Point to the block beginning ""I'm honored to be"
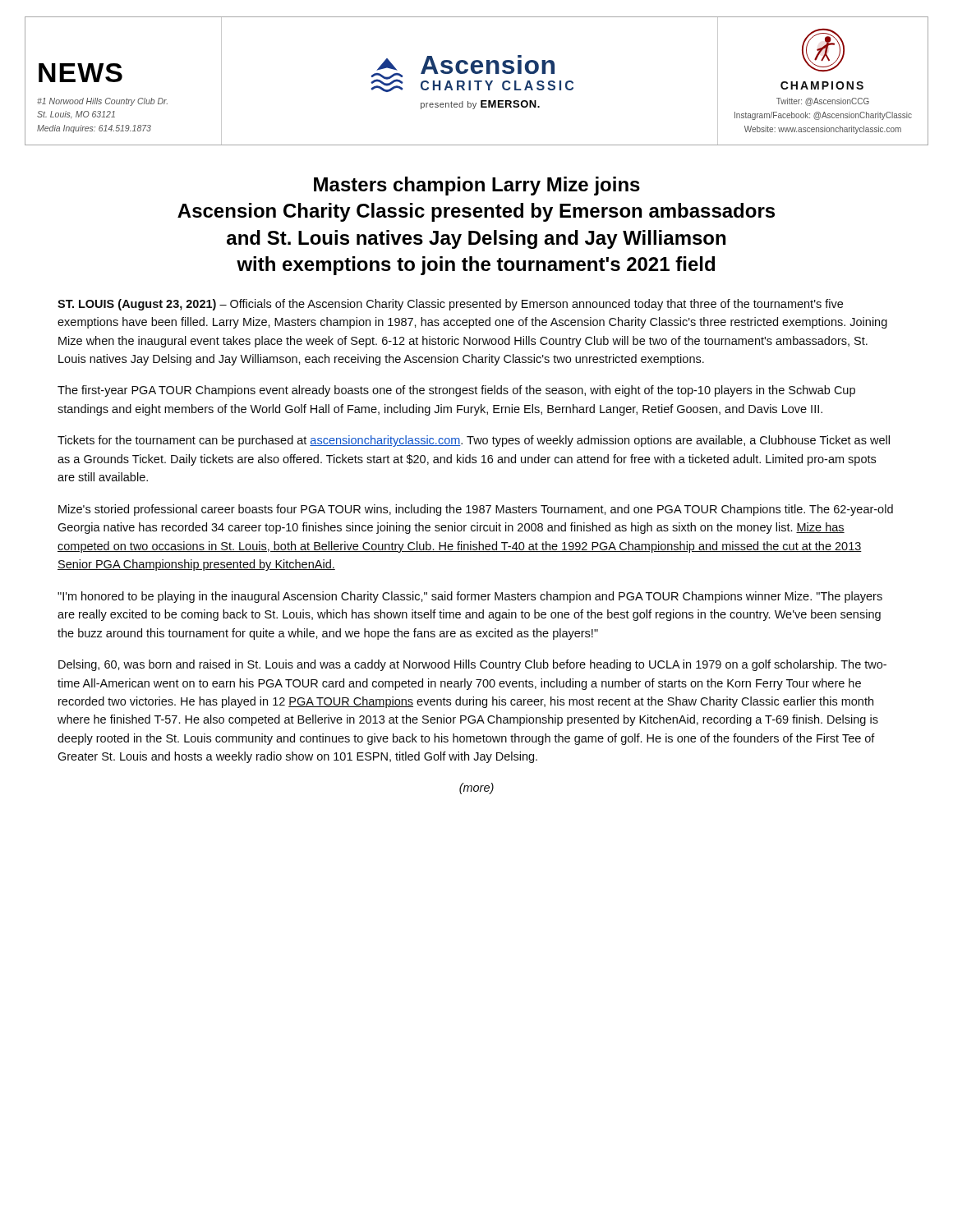This screenshot has height=1232, width=953. coord(470,614)
